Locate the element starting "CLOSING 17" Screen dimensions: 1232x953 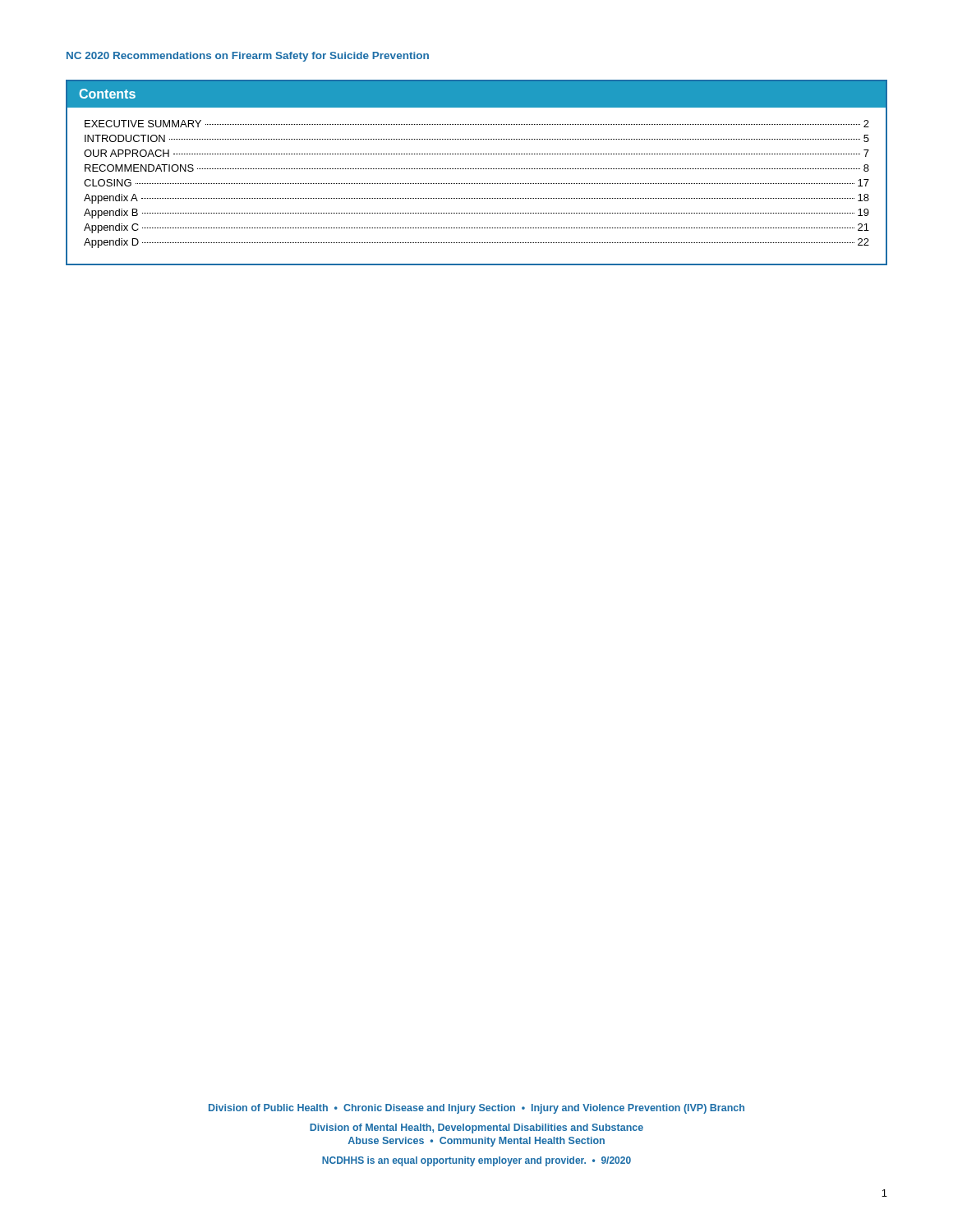tap(476, 183)
